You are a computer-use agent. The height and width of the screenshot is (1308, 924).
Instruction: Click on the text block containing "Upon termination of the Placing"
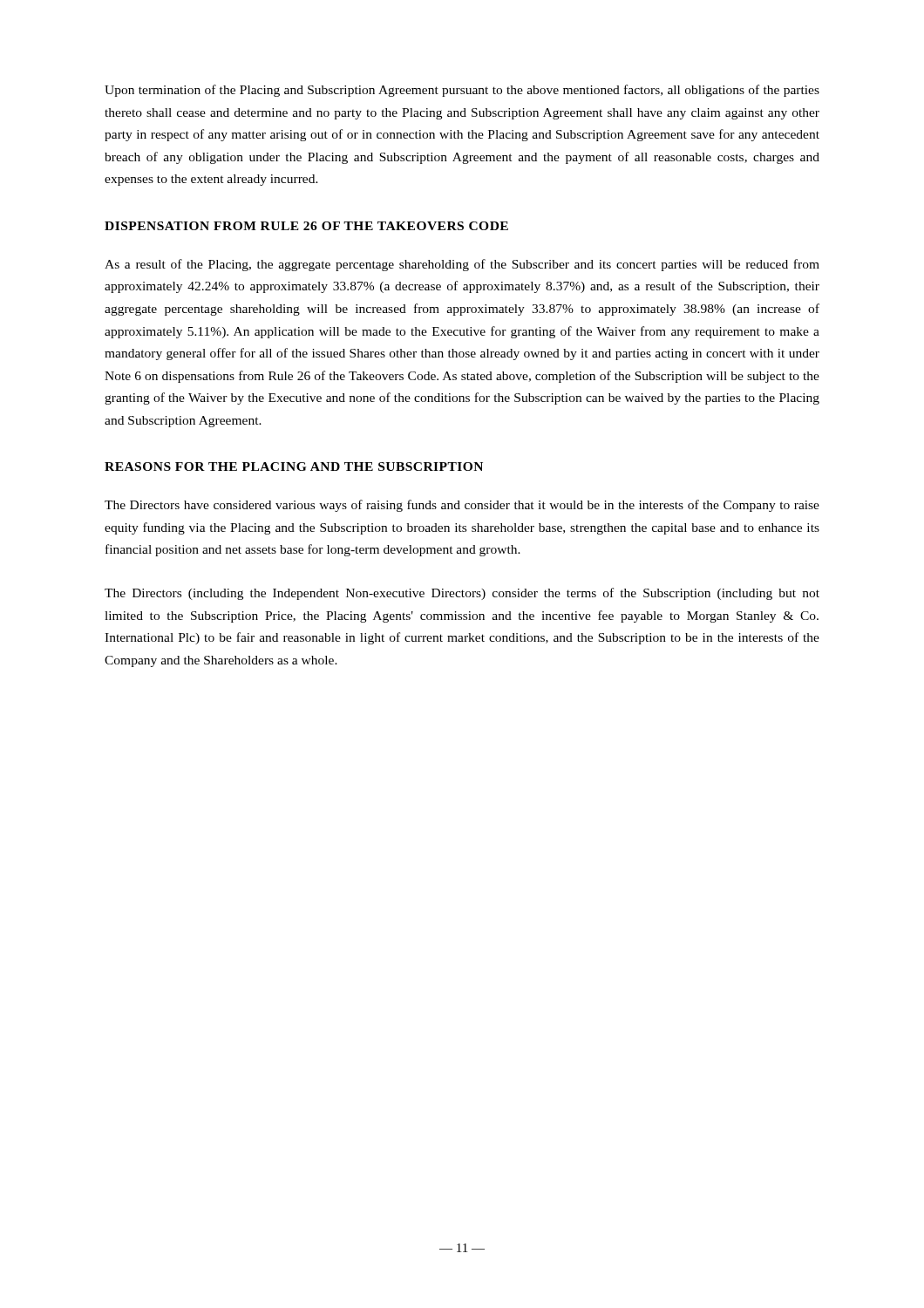tap(462, 134)
